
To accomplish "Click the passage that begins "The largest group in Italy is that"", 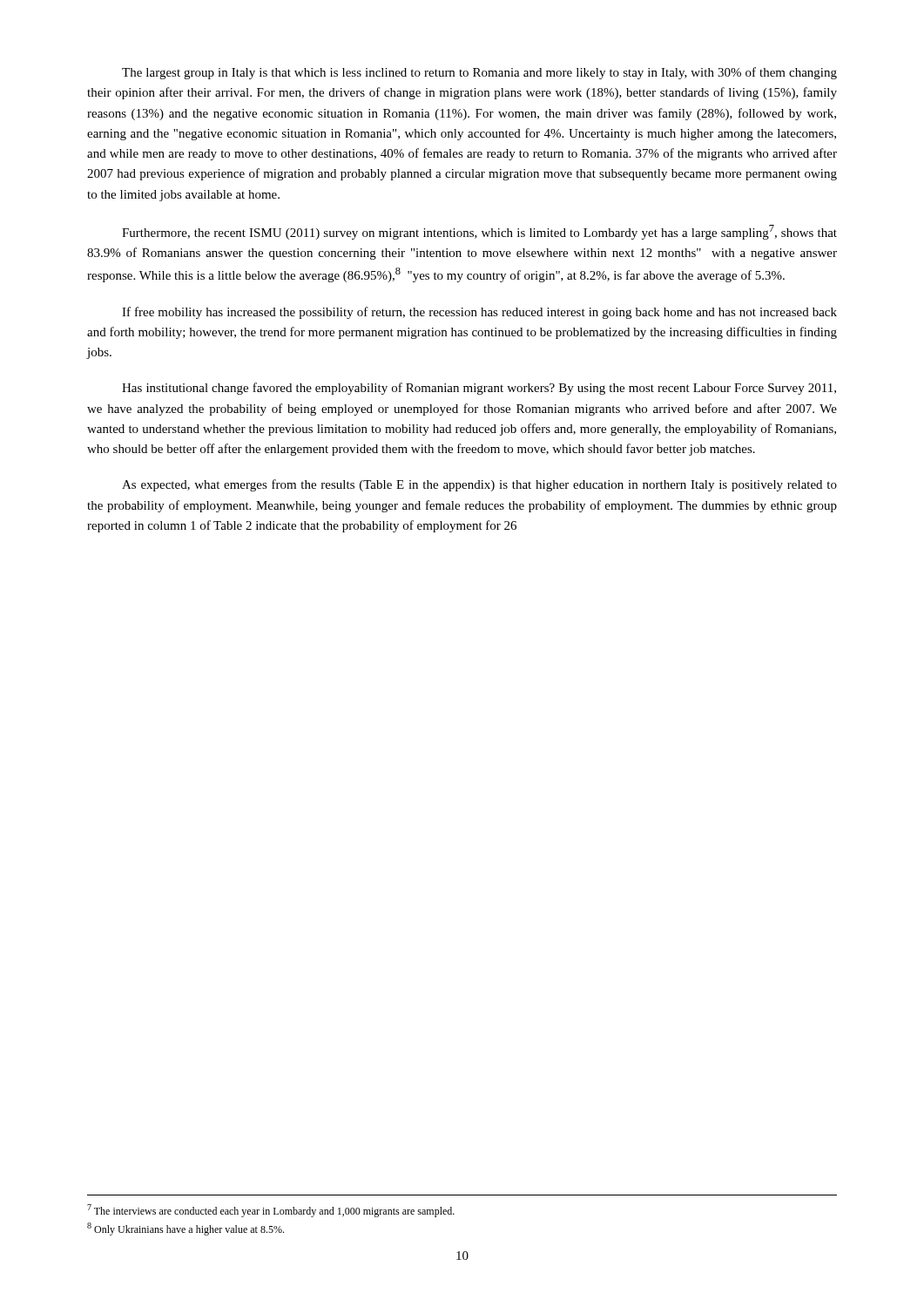I will (x=462, y=134).
